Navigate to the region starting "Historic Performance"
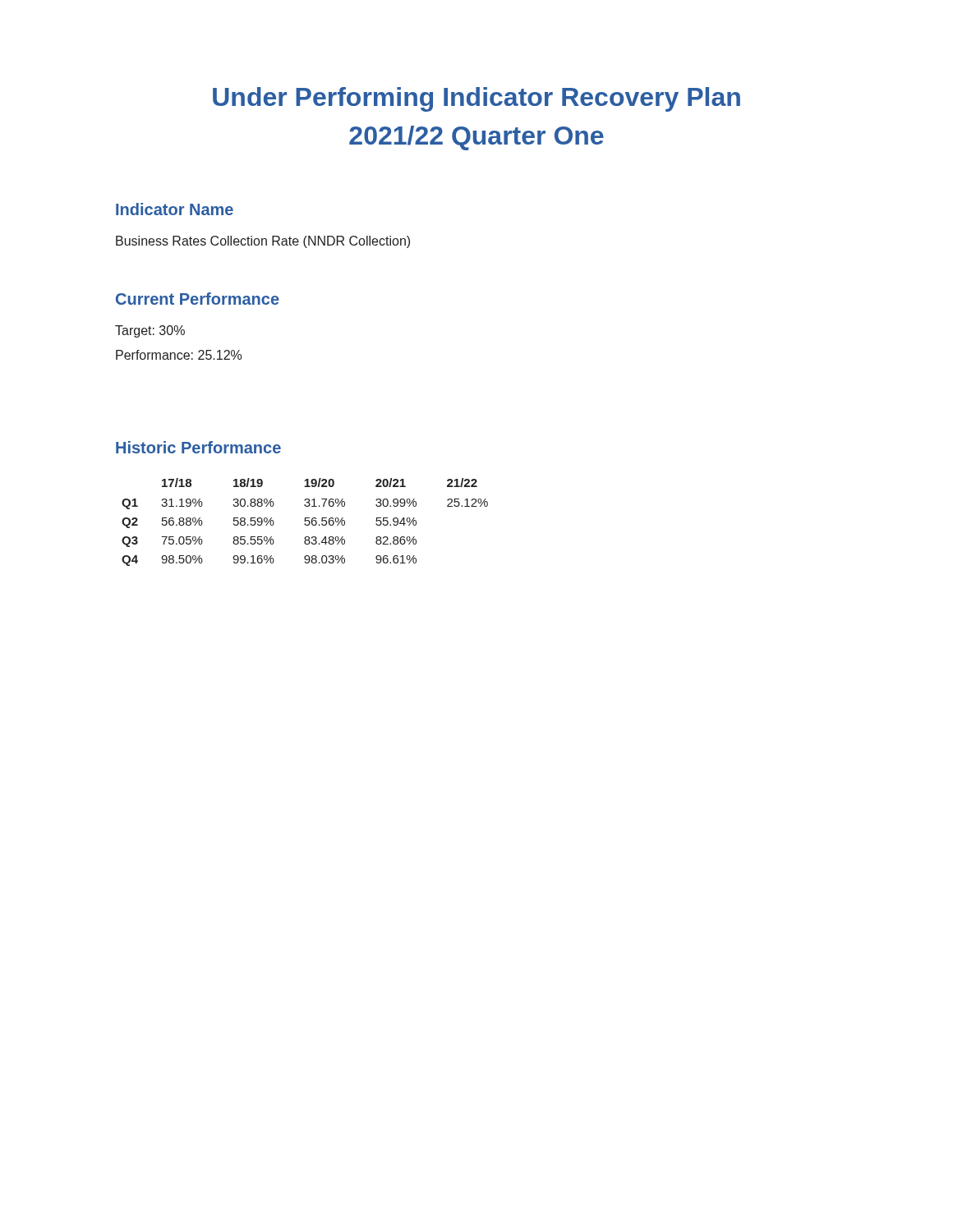The height and width of the screenshot is (1232, 953). [198, 448]
